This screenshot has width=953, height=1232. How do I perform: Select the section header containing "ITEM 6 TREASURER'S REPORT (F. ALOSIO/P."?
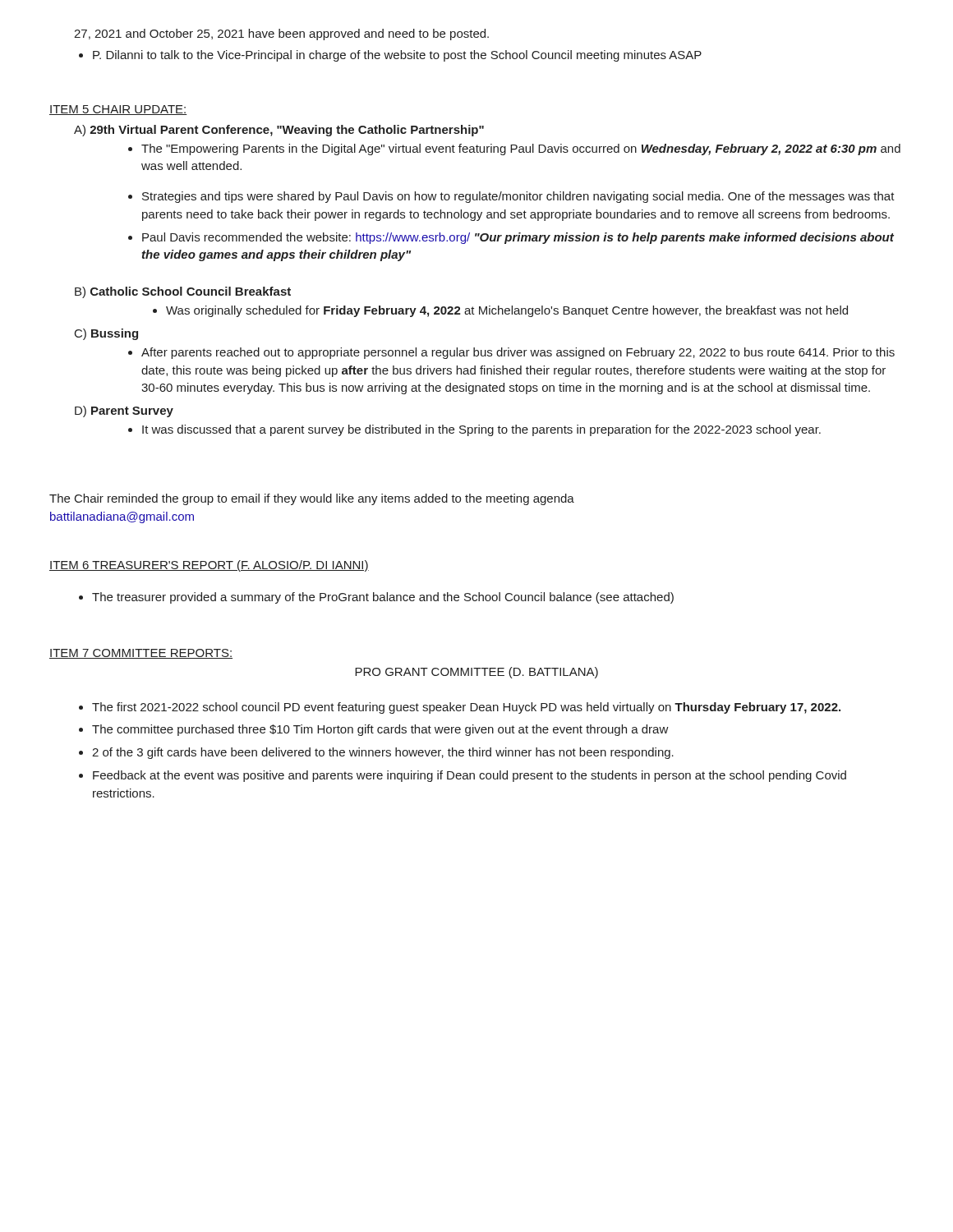click(209, 564)
